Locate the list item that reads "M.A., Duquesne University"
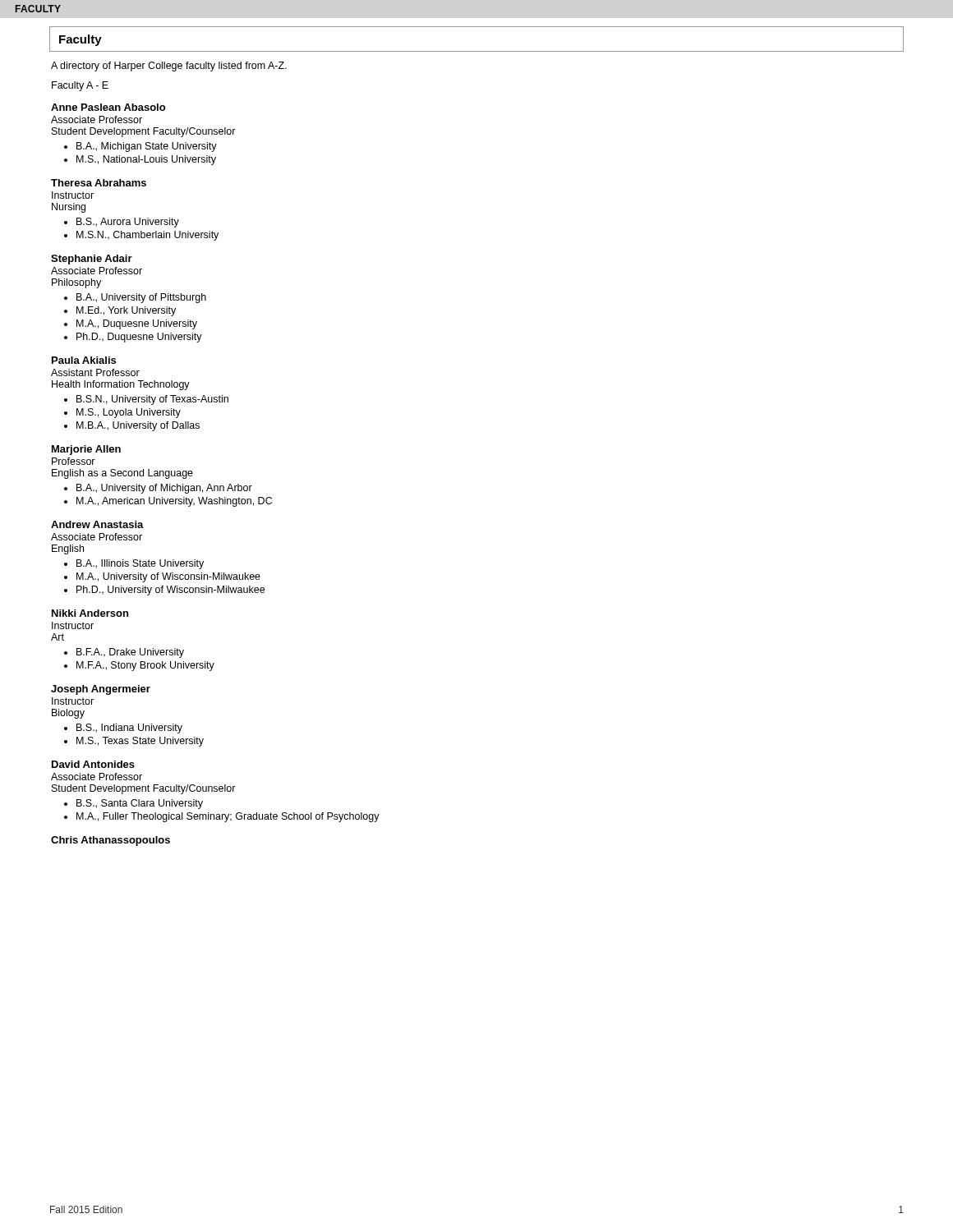The height and width of the screenshot is (1232, 953). [x=136, y=324]
